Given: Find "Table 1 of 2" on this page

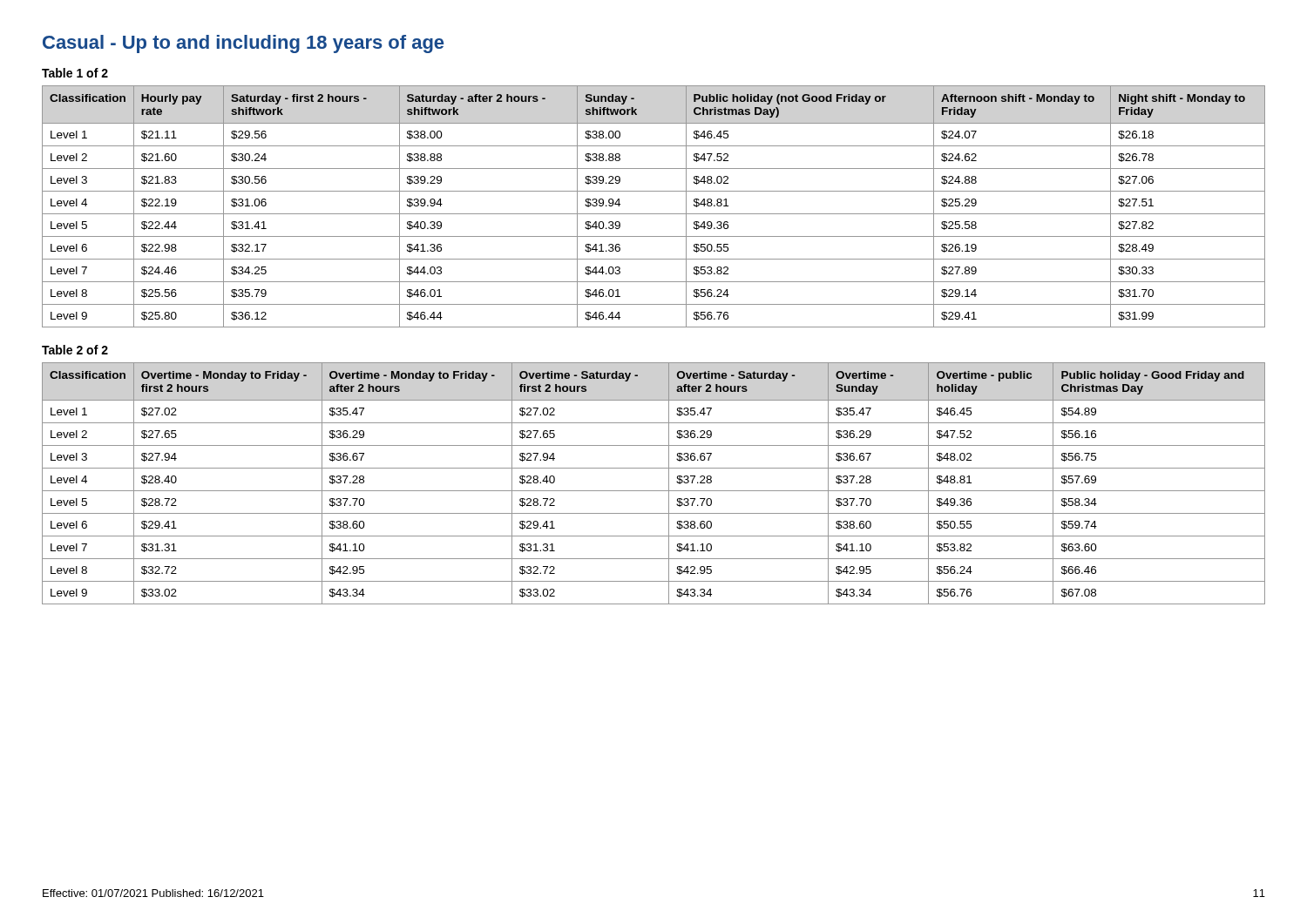Looking at the screenshot, I should tap(75, 73).
